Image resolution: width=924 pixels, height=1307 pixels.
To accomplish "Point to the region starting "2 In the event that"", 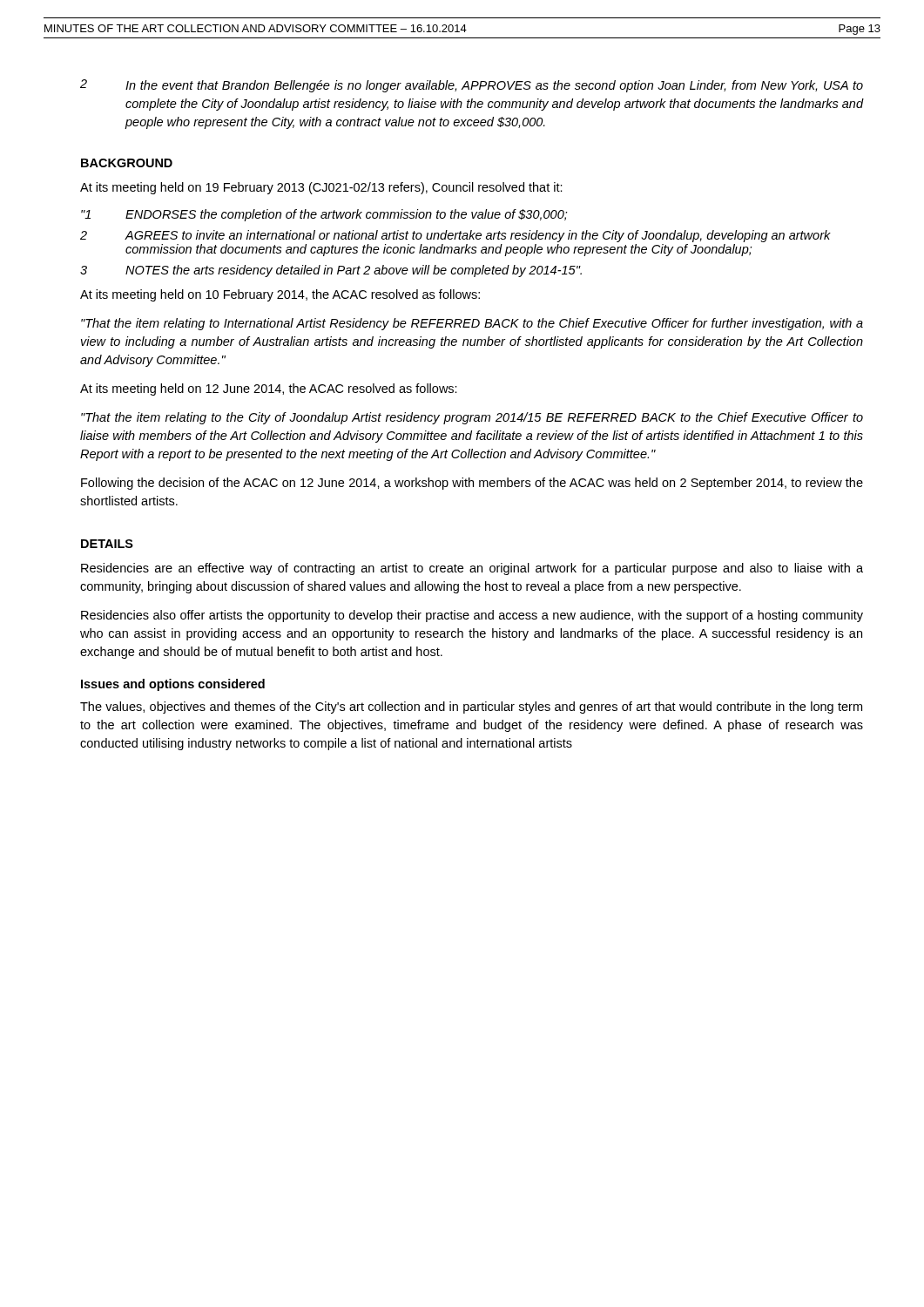I will tap(472, 104).
